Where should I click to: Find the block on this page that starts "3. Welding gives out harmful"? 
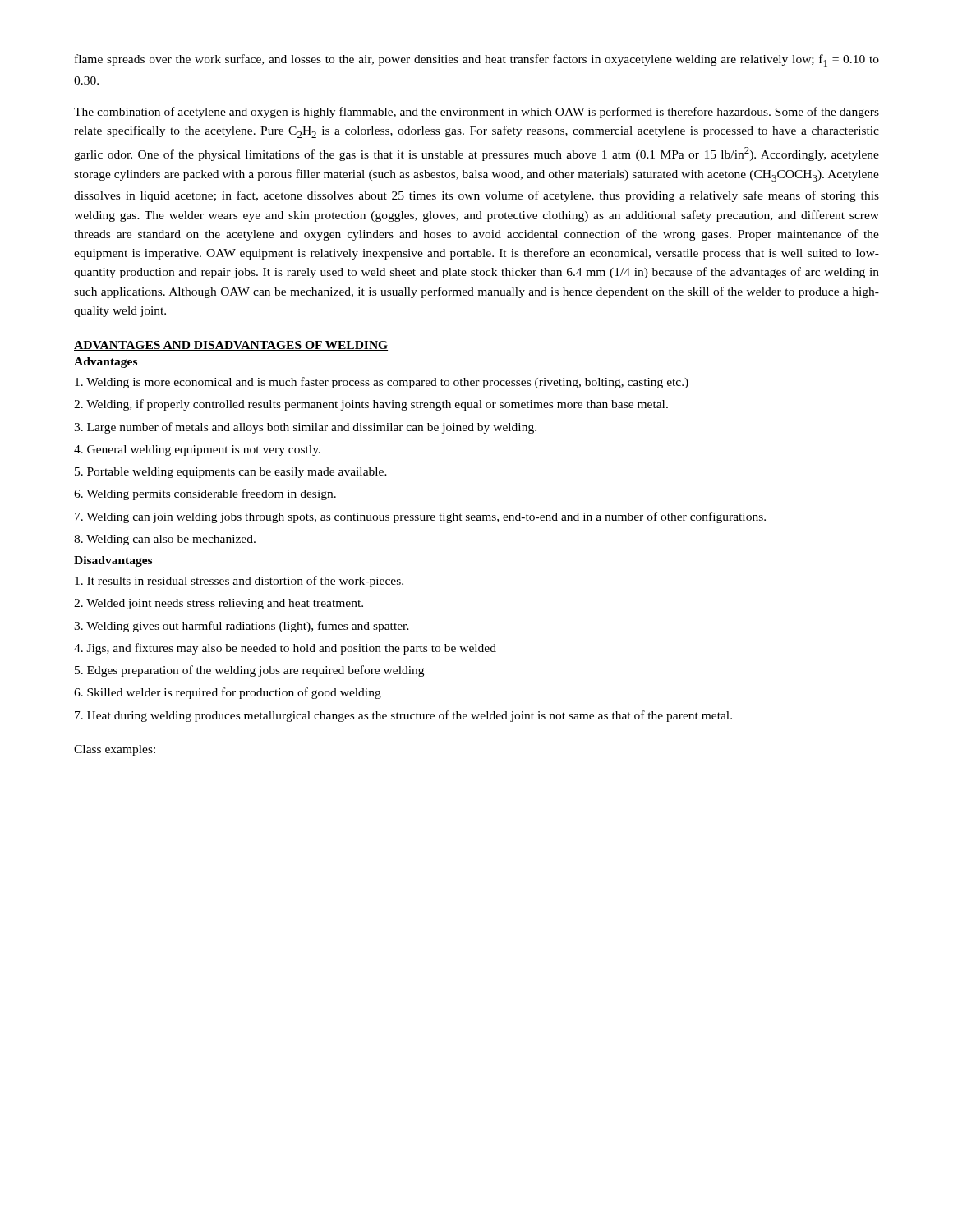(x=242, y=625)
